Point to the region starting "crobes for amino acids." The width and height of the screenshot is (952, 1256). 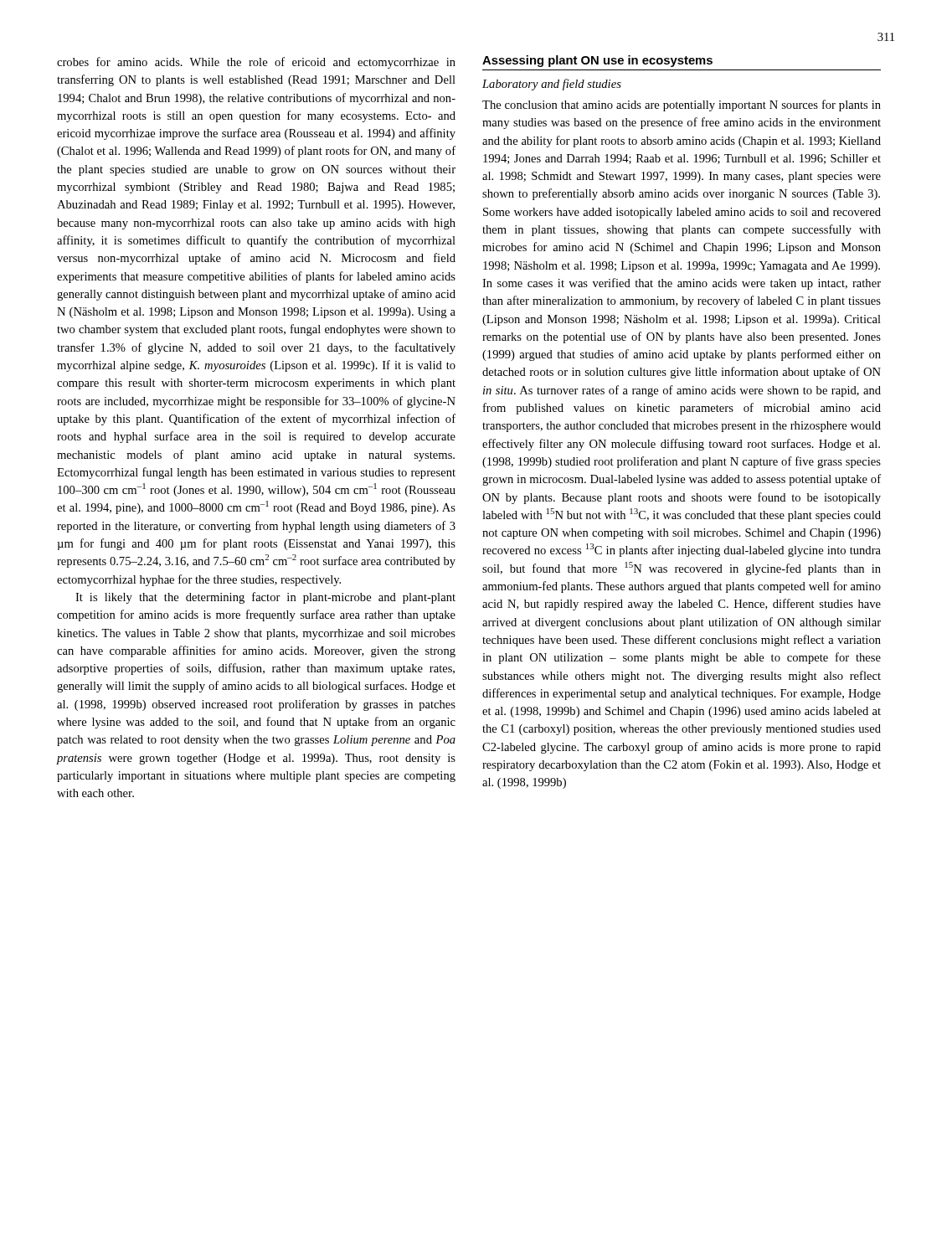256,428
